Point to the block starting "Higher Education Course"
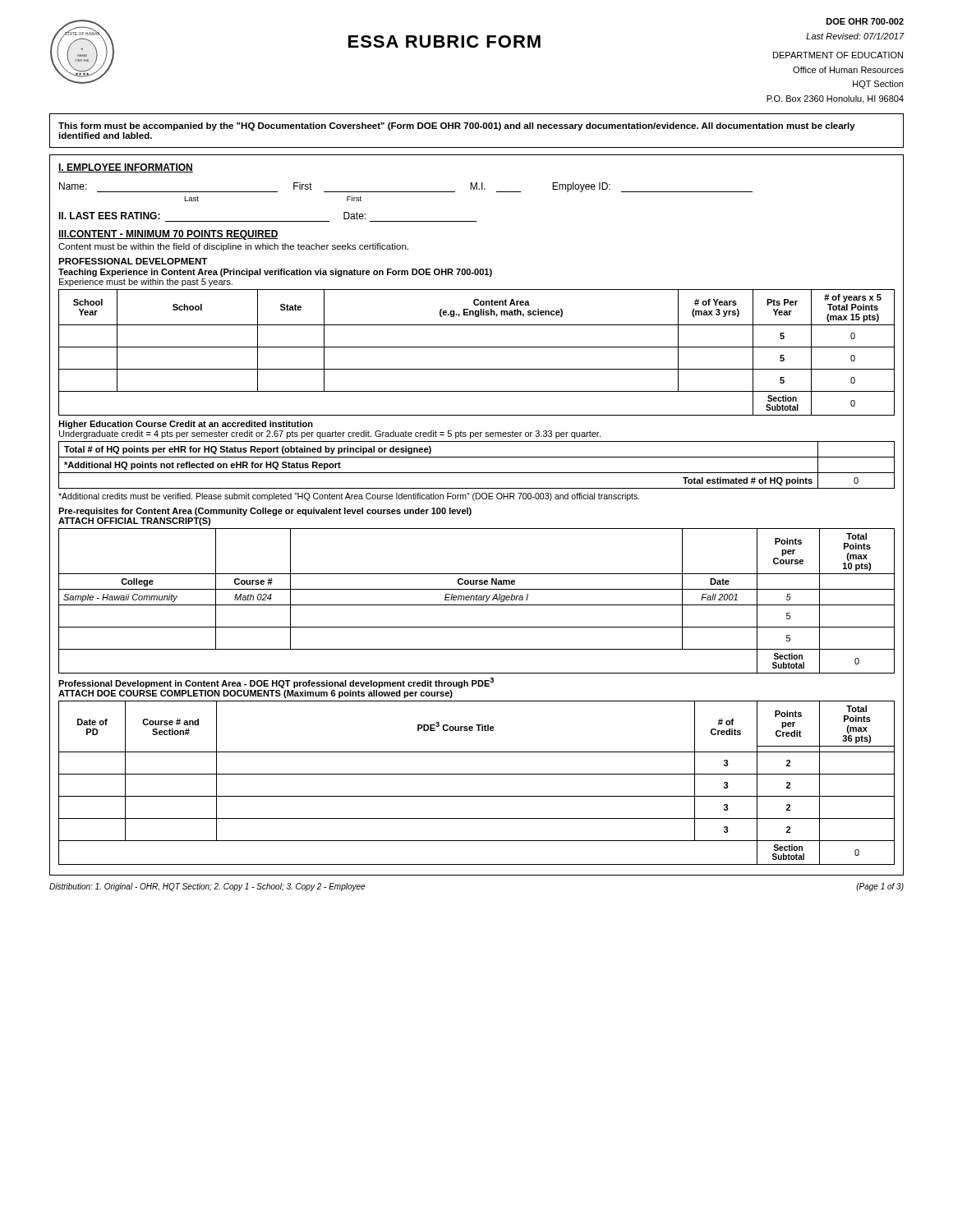This screenshot has height=1232, width=953. coord(330,428)
